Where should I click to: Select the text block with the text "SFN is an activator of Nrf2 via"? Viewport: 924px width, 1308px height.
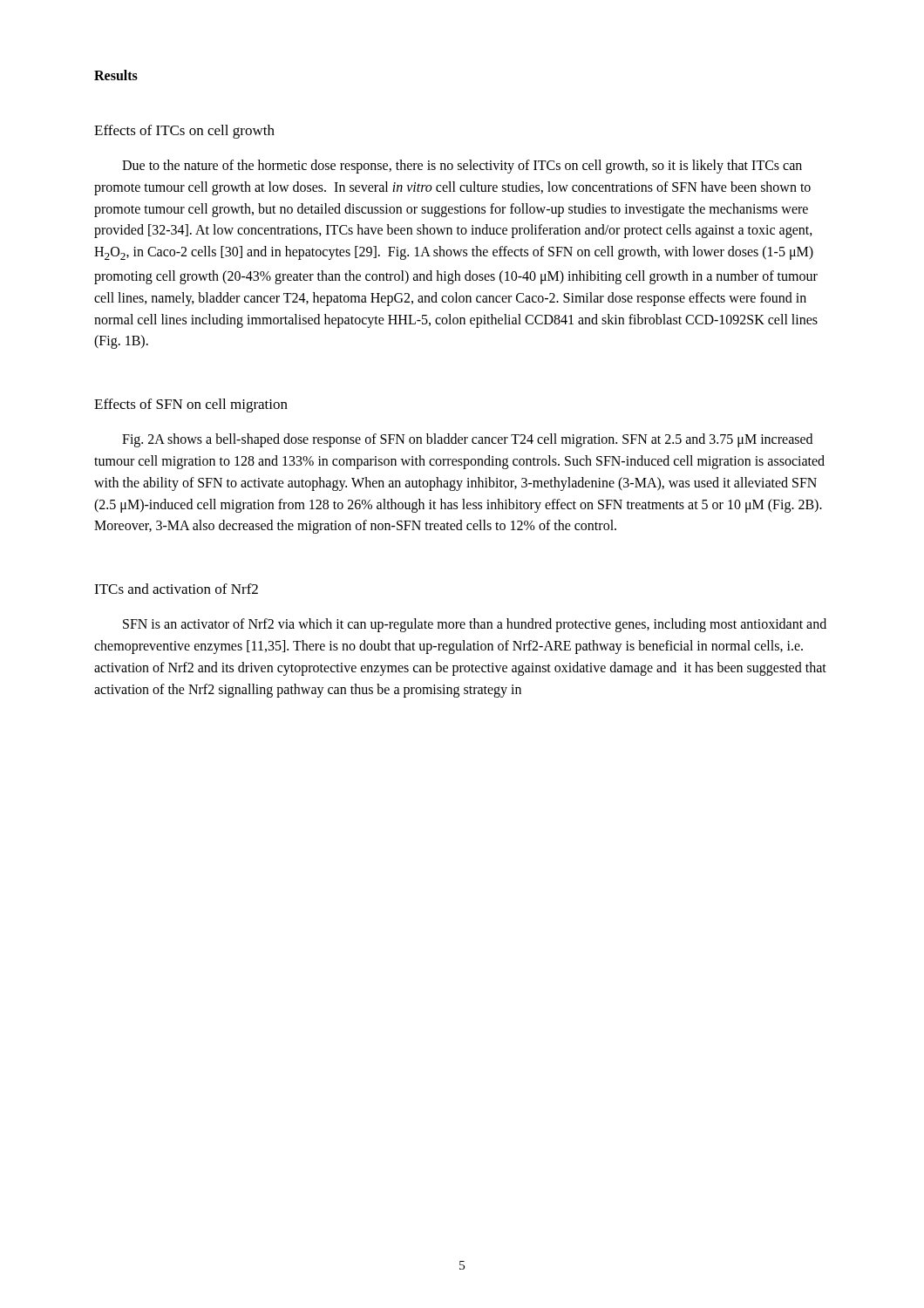click(460, 657)
